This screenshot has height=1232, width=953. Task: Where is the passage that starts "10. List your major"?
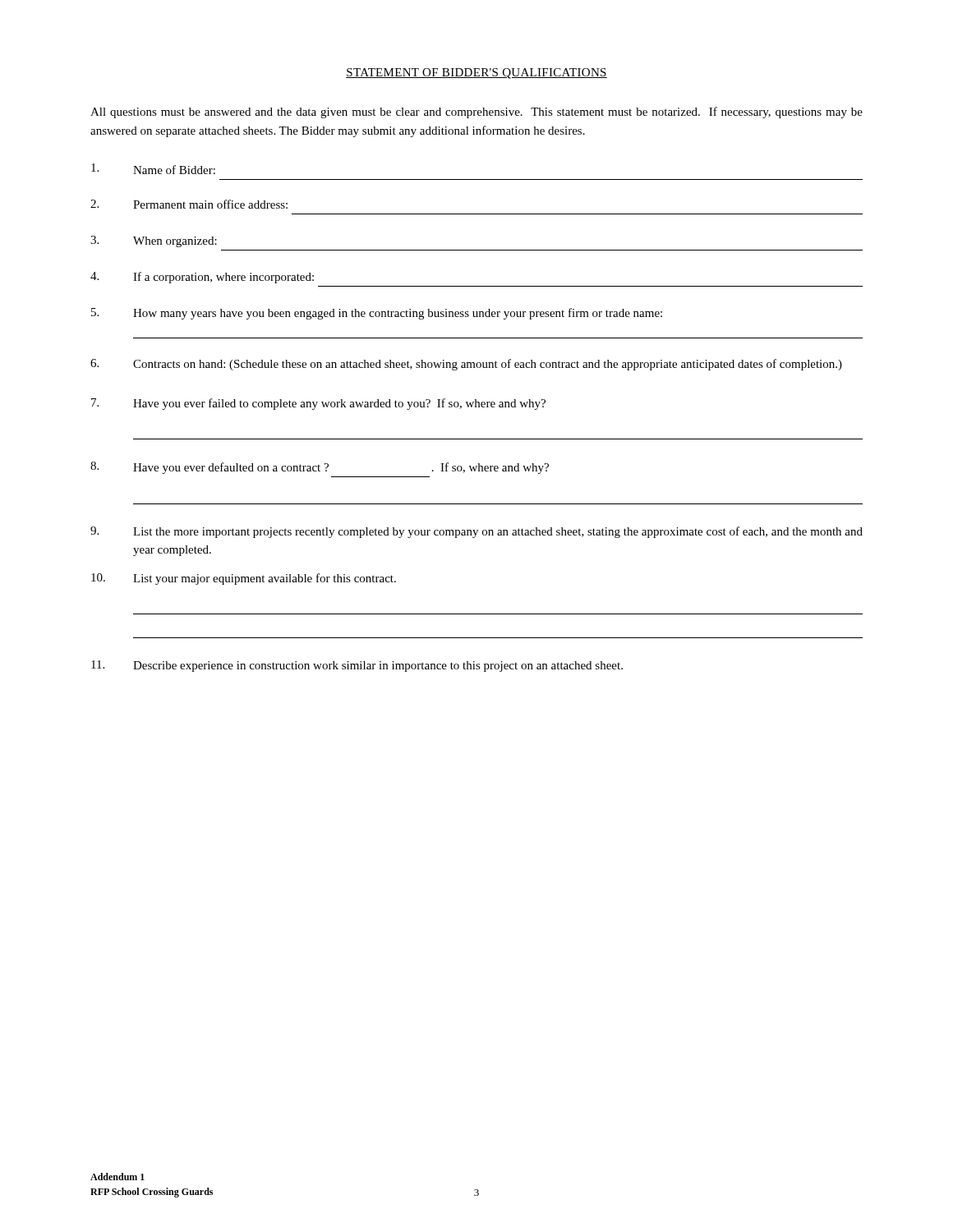click(x=476, y=603)
